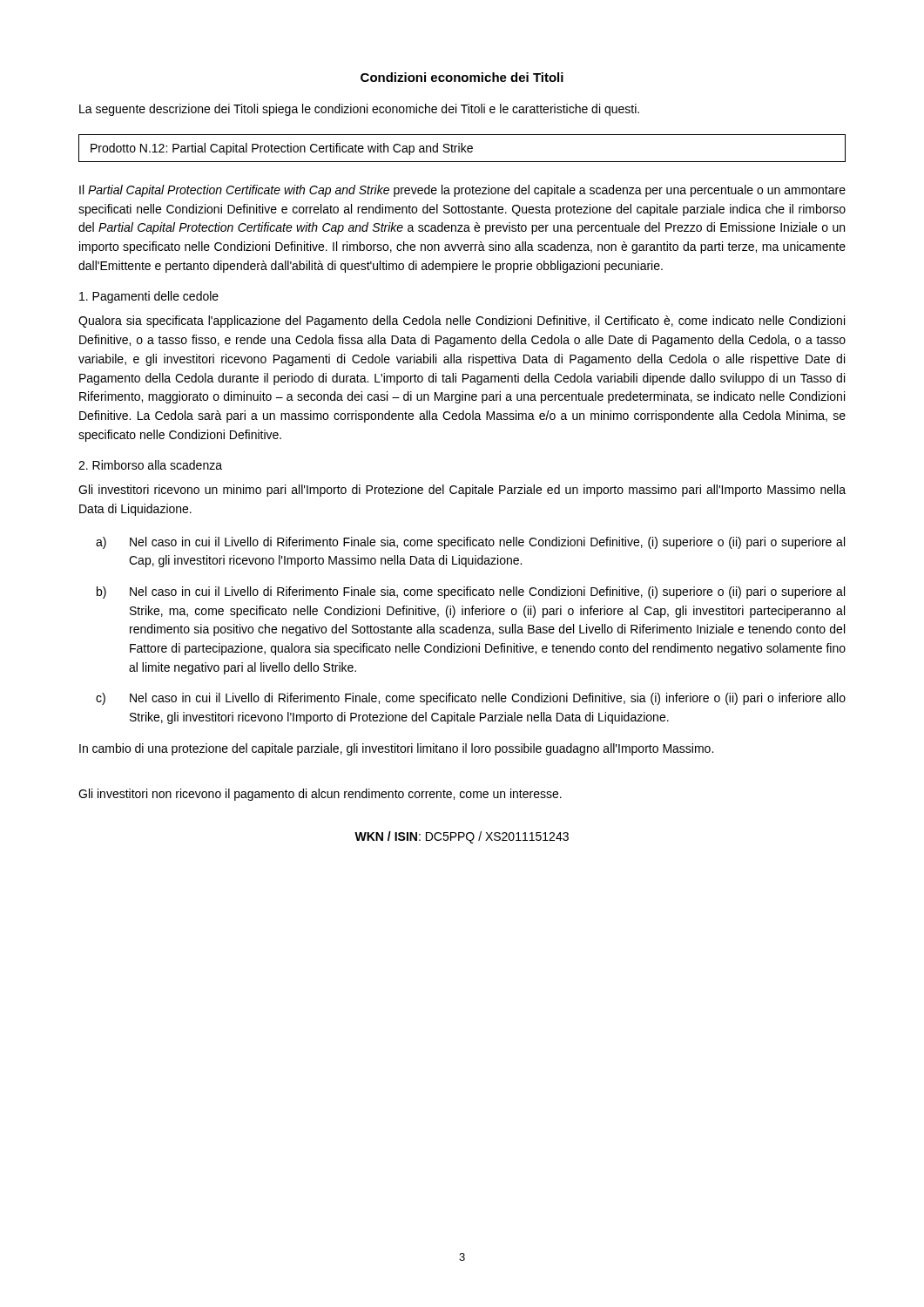The image size is (924, 1307).
Task: Locate the block starting "La seguente descrizione"
Action: [x=359, y=109]
